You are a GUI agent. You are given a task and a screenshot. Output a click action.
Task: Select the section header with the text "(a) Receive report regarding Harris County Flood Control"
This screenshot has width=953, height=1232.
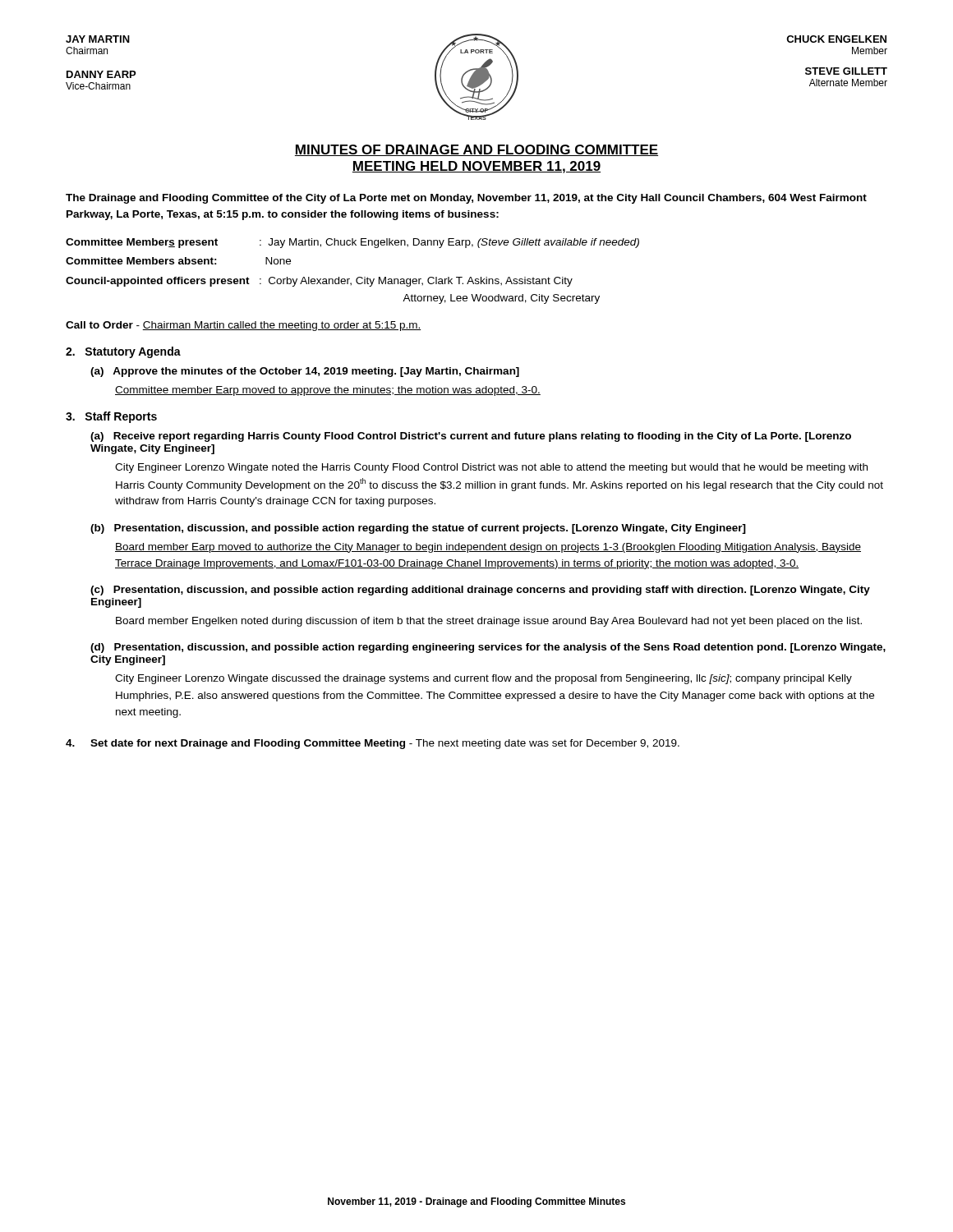point(471,442)
